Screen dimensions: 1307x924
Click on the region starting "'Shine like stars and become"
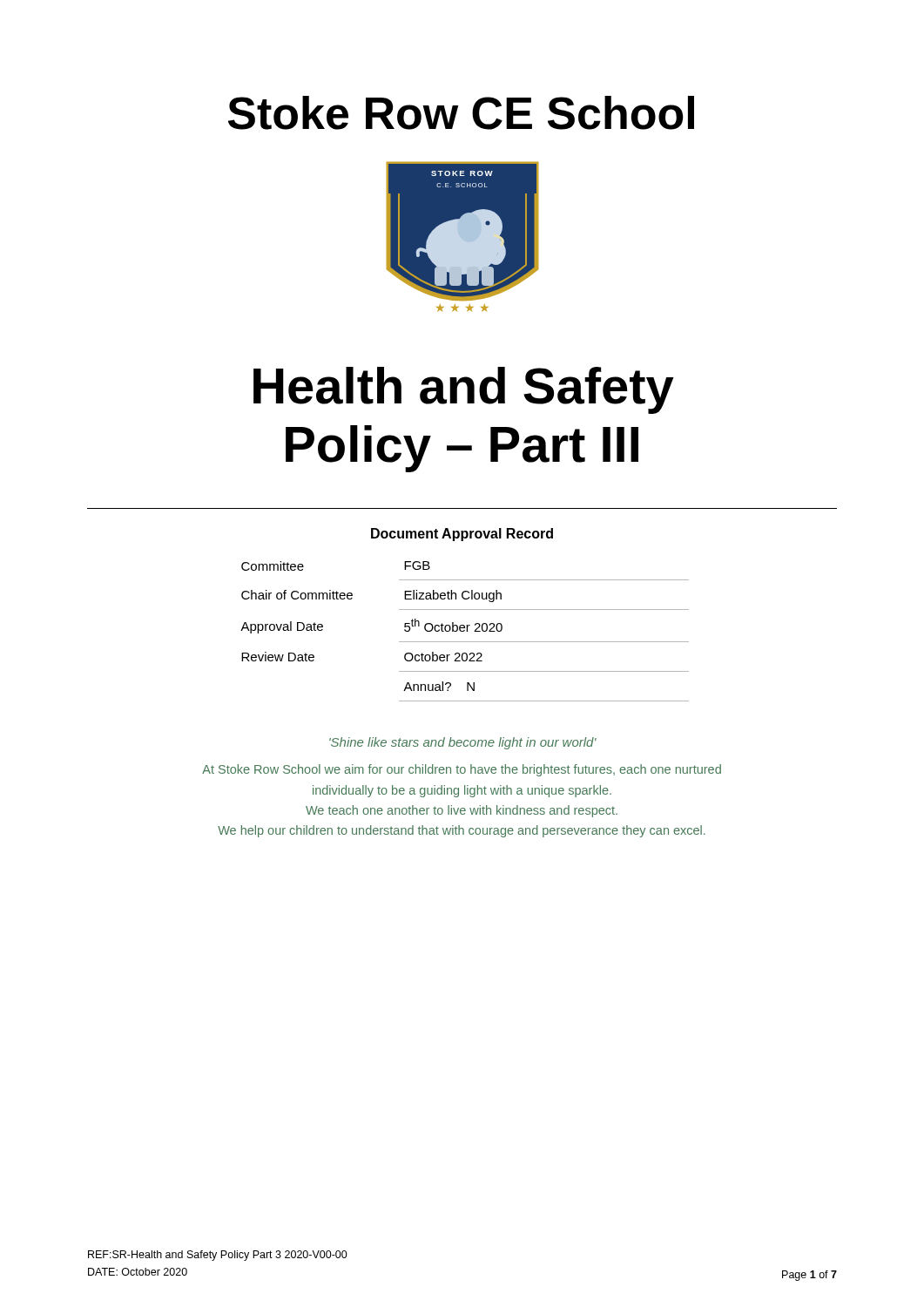[462, 742]
